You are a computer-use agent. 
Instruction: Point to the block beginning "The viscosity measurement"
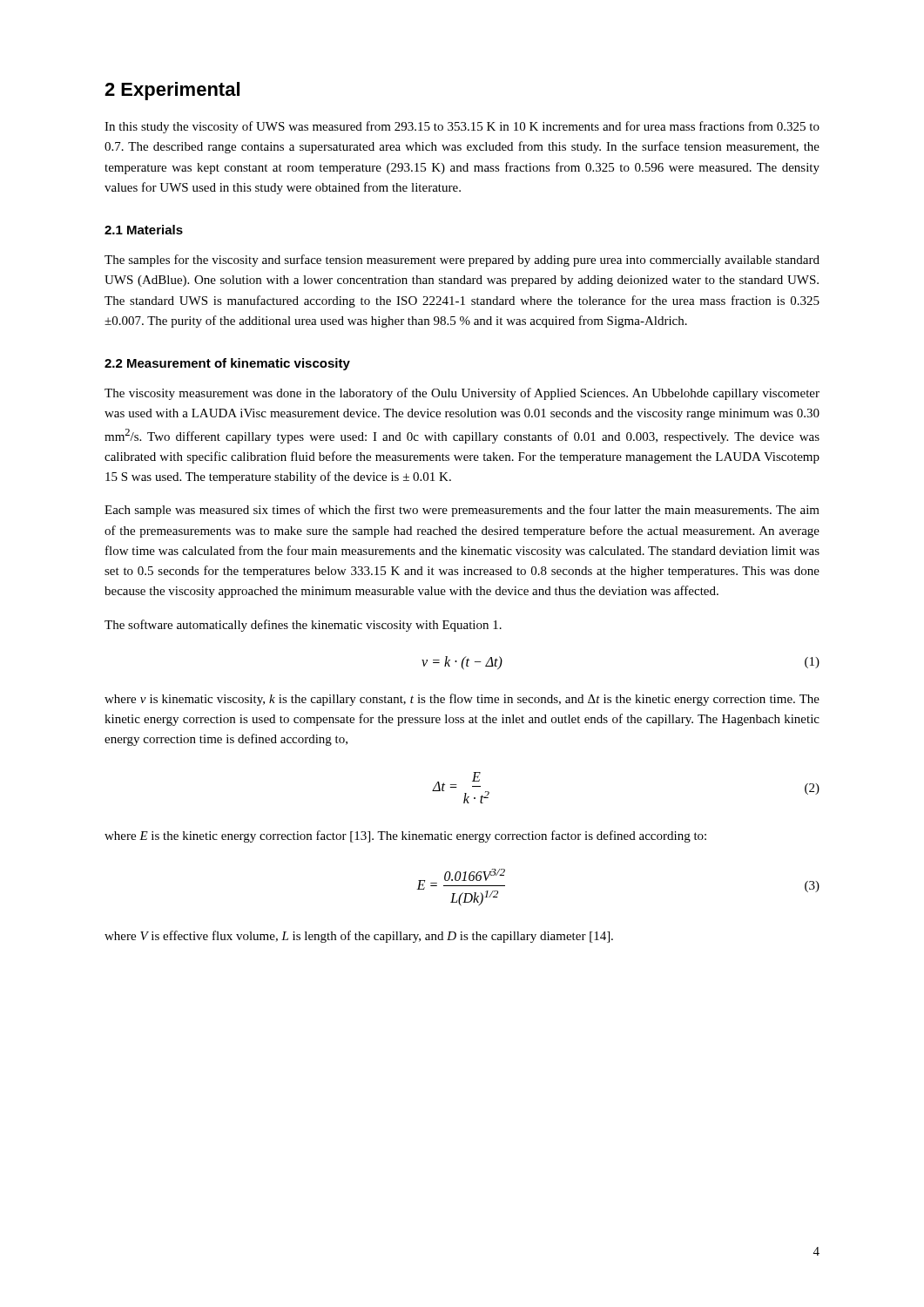tap(462, 435)
